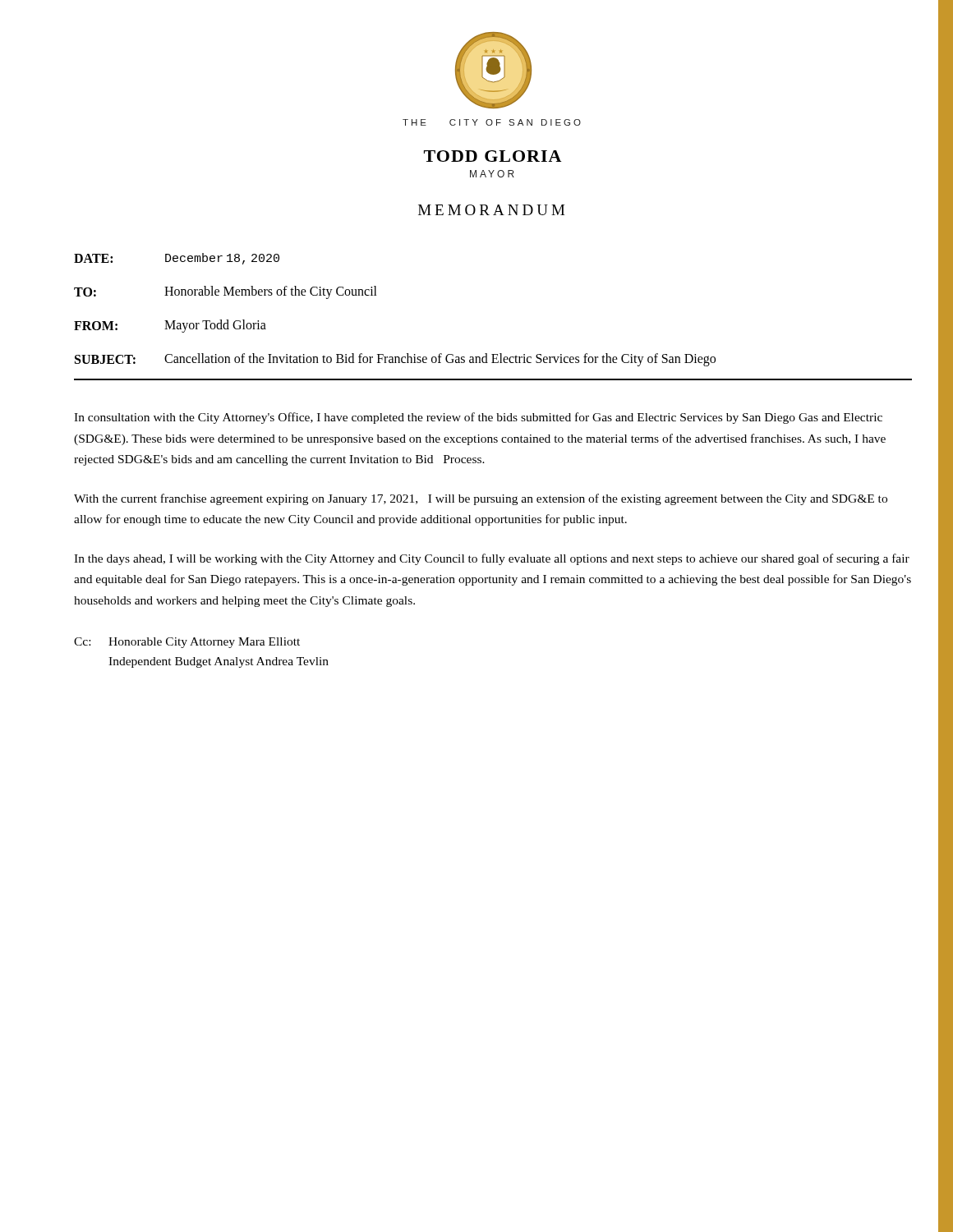The height and width of the screenshot is (1232, 953).
Task: Click where it says "DATE: December 18, 2020"
Action: [x=177, y=259]
